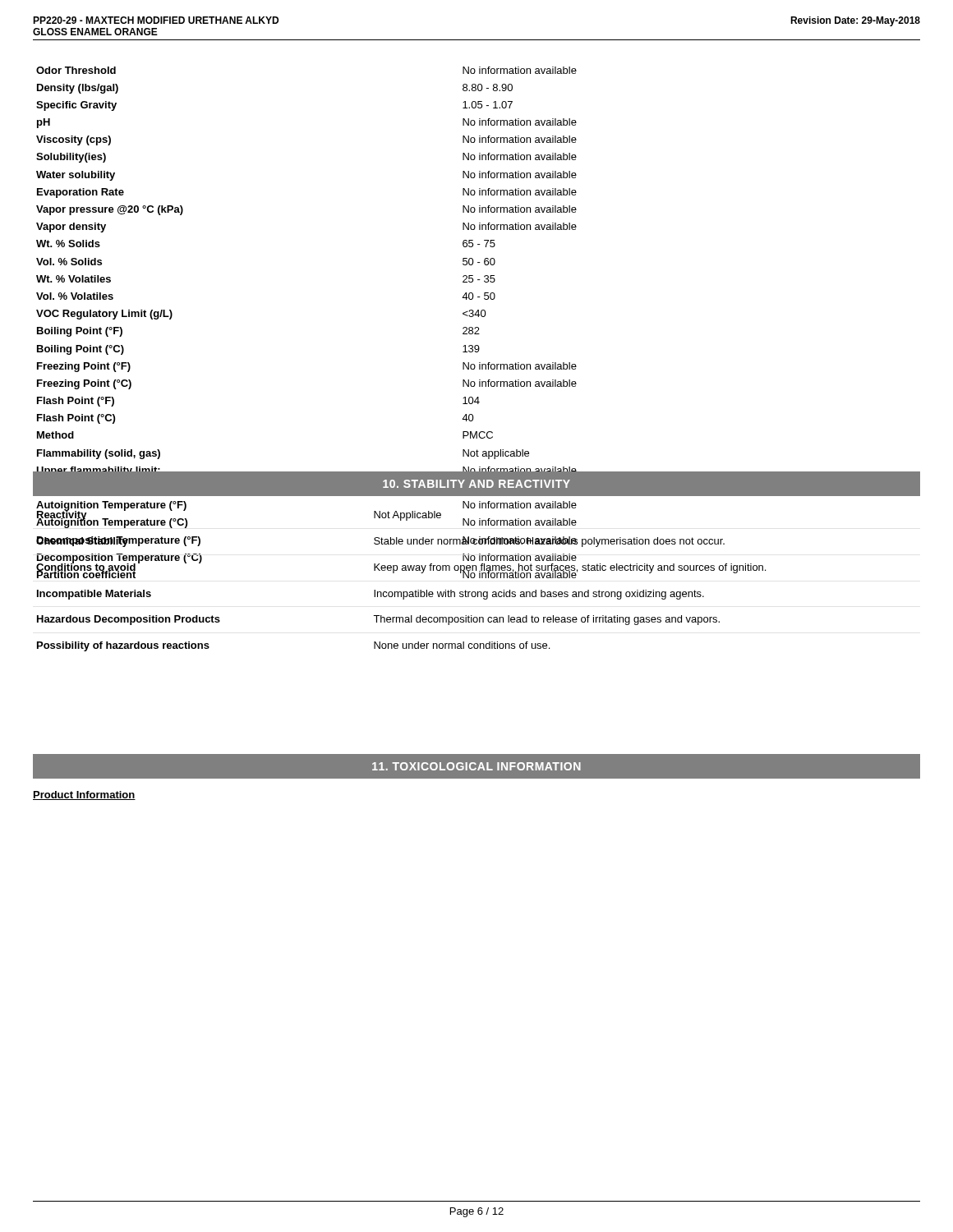Locate the section header that says "10. STABILITY AND"
Image resolution: width=953 pixels, height=1232 pixels.
476,484
